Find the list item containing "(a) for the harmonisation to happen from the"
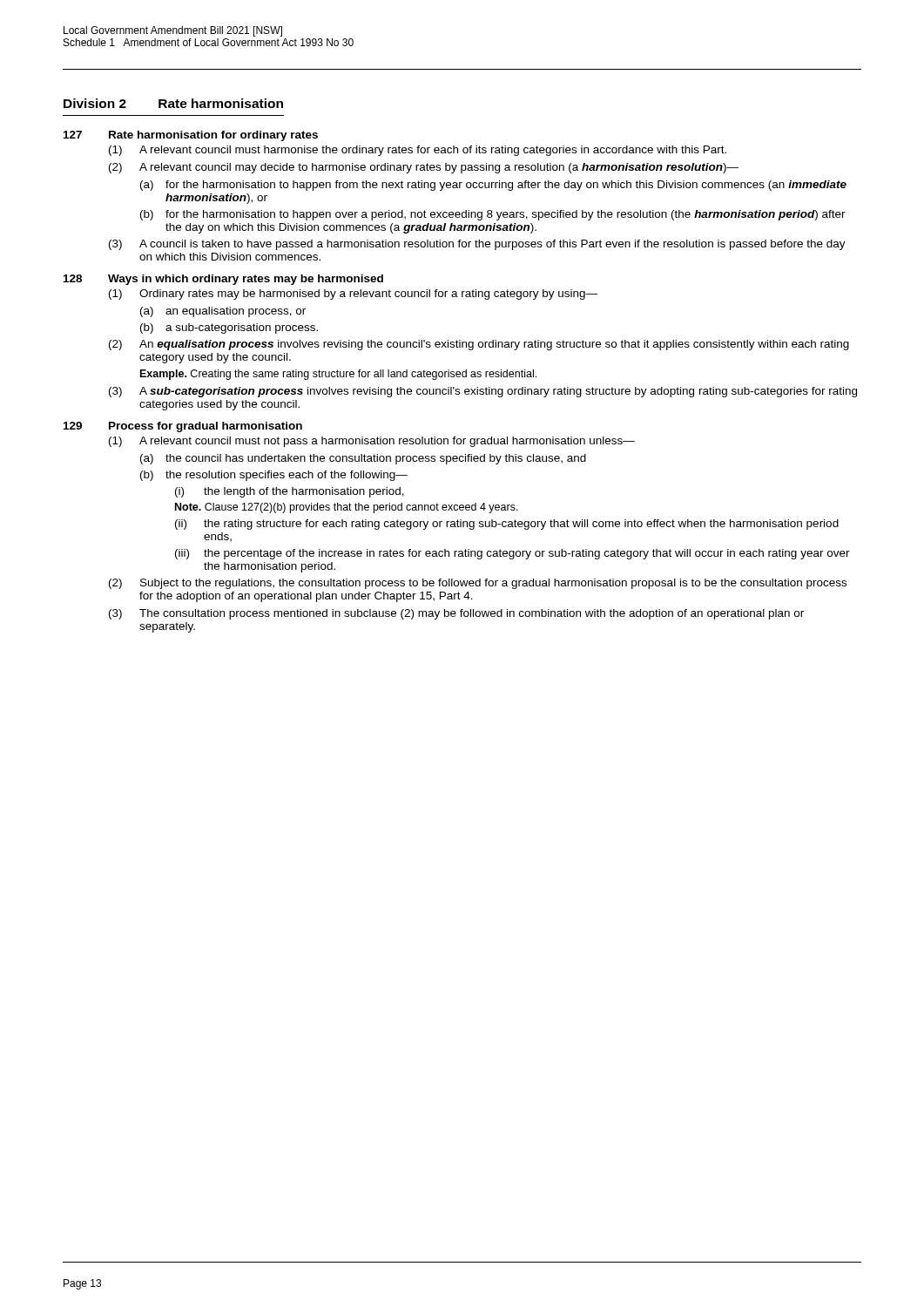924x1307 pixels. pos(500,191)
